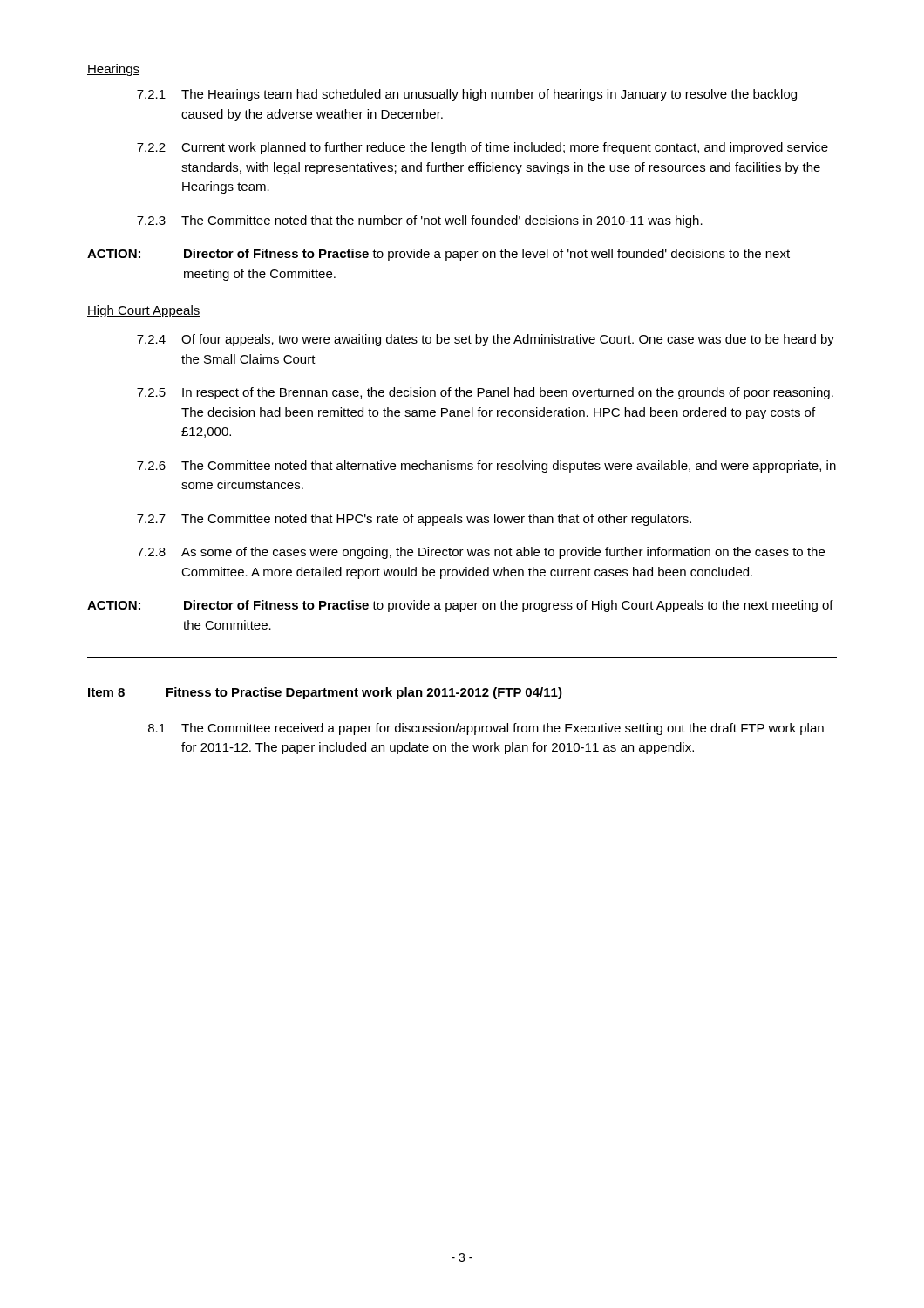Screen dimensions: 1308x924
Task: Locate the region starting "7.2.7 The Committee noted that"
Action: point(462,519)
